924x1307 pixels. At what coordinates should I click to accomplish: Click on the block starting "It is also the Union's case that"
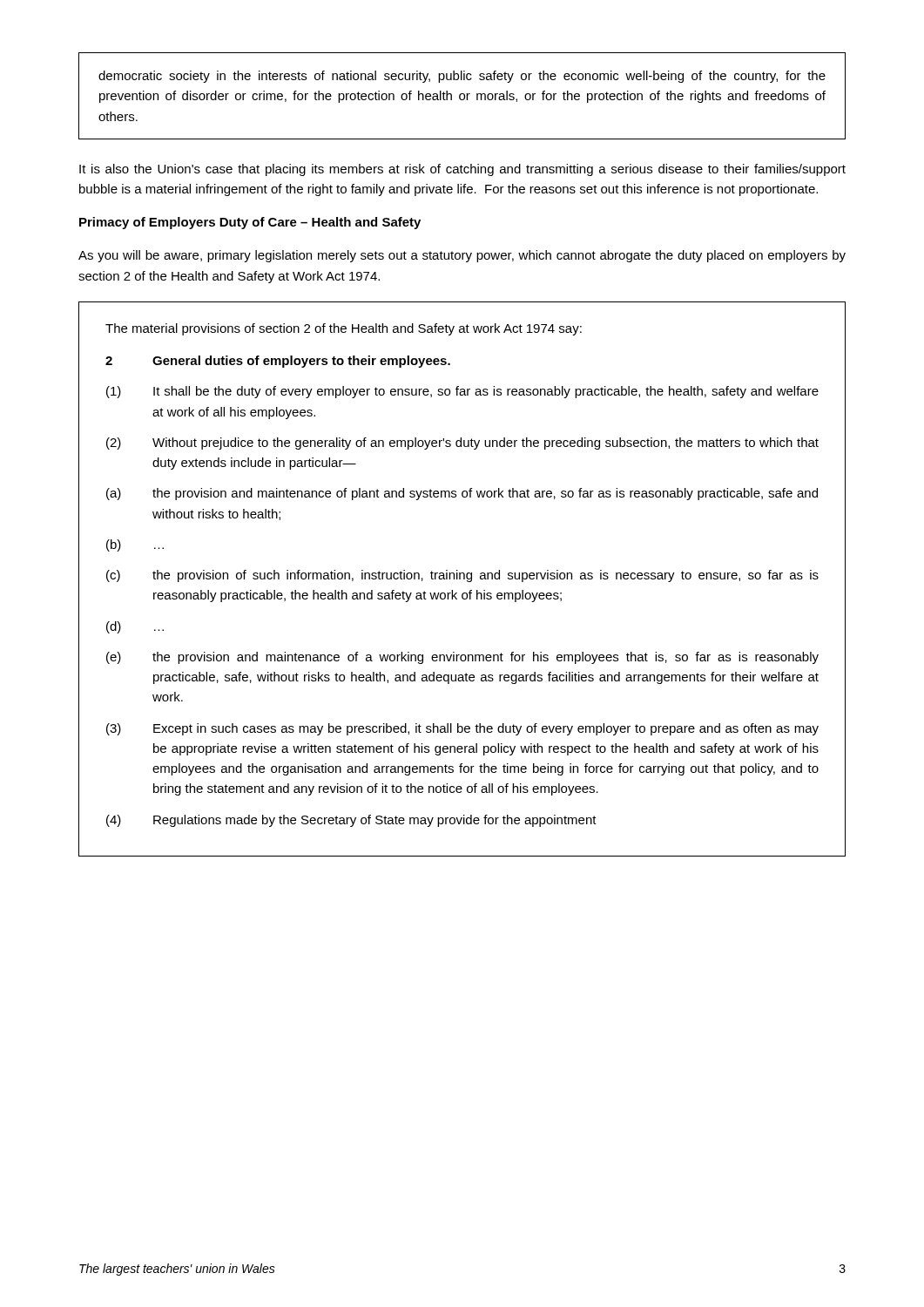(x=462, y=179)
